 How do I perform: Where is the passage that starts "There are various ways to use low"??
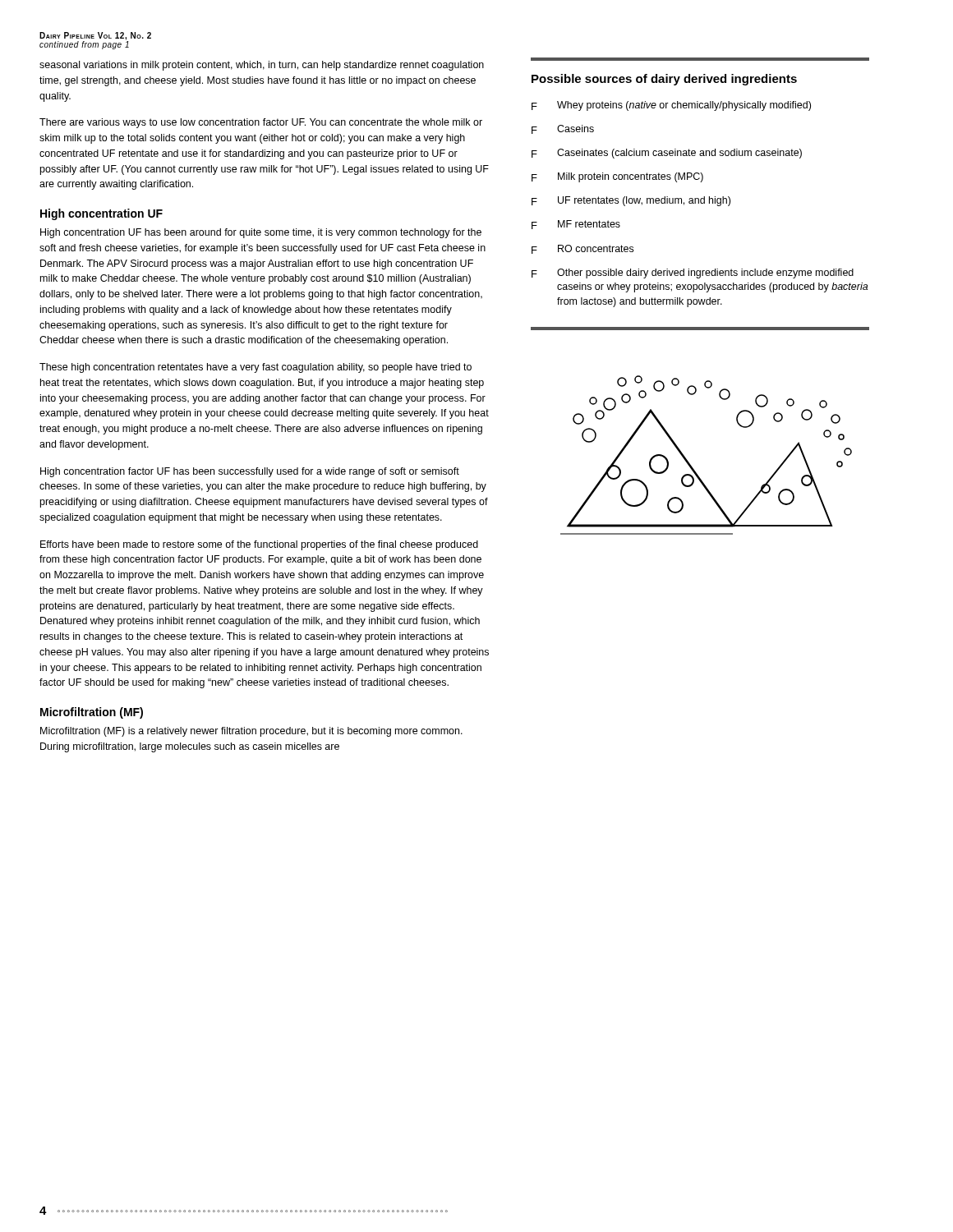click(x=264, y=153)
